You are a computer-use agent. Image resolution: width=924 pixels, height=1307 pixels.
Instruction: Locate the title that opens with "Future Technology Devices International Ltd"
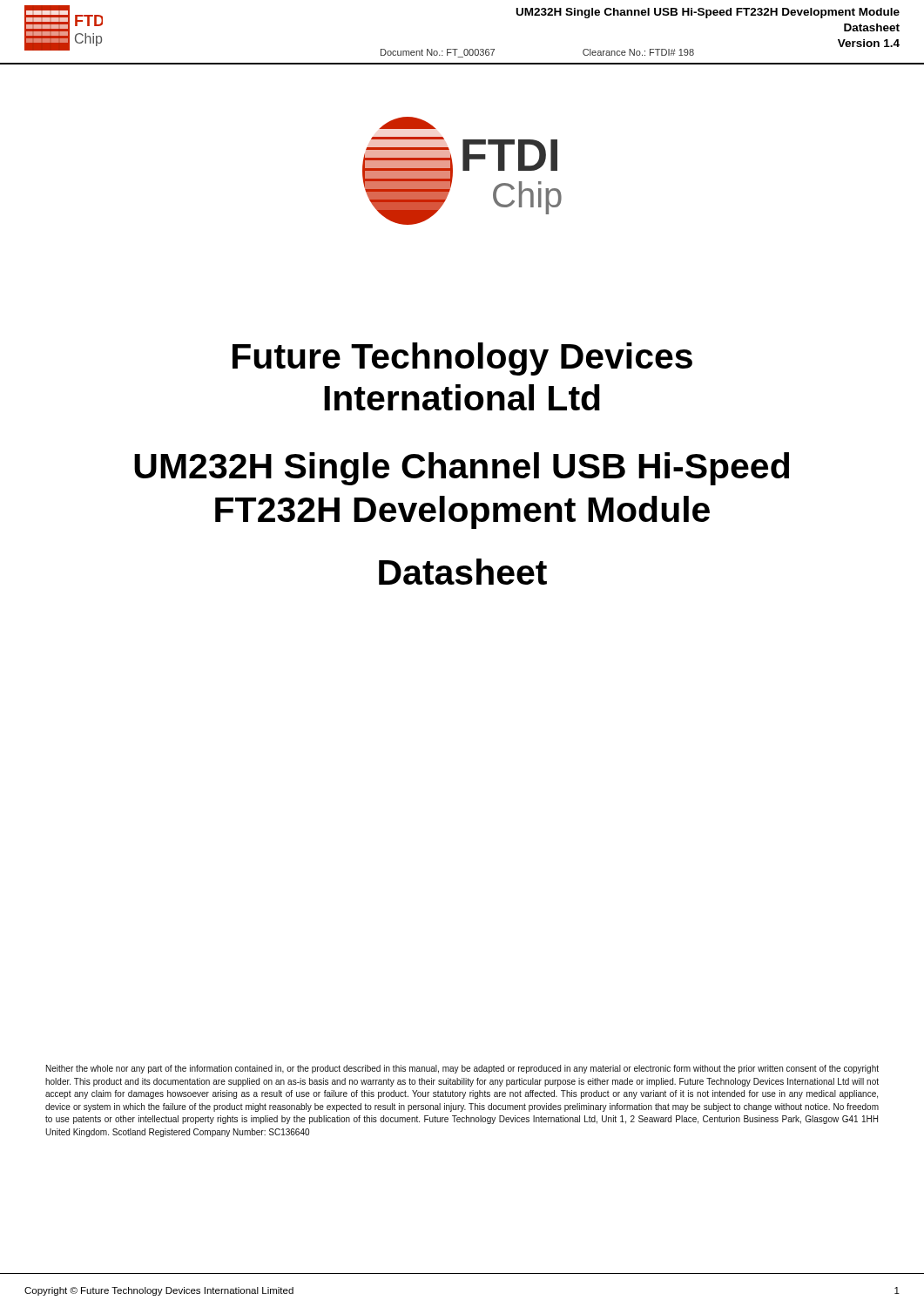coord(462,465)
